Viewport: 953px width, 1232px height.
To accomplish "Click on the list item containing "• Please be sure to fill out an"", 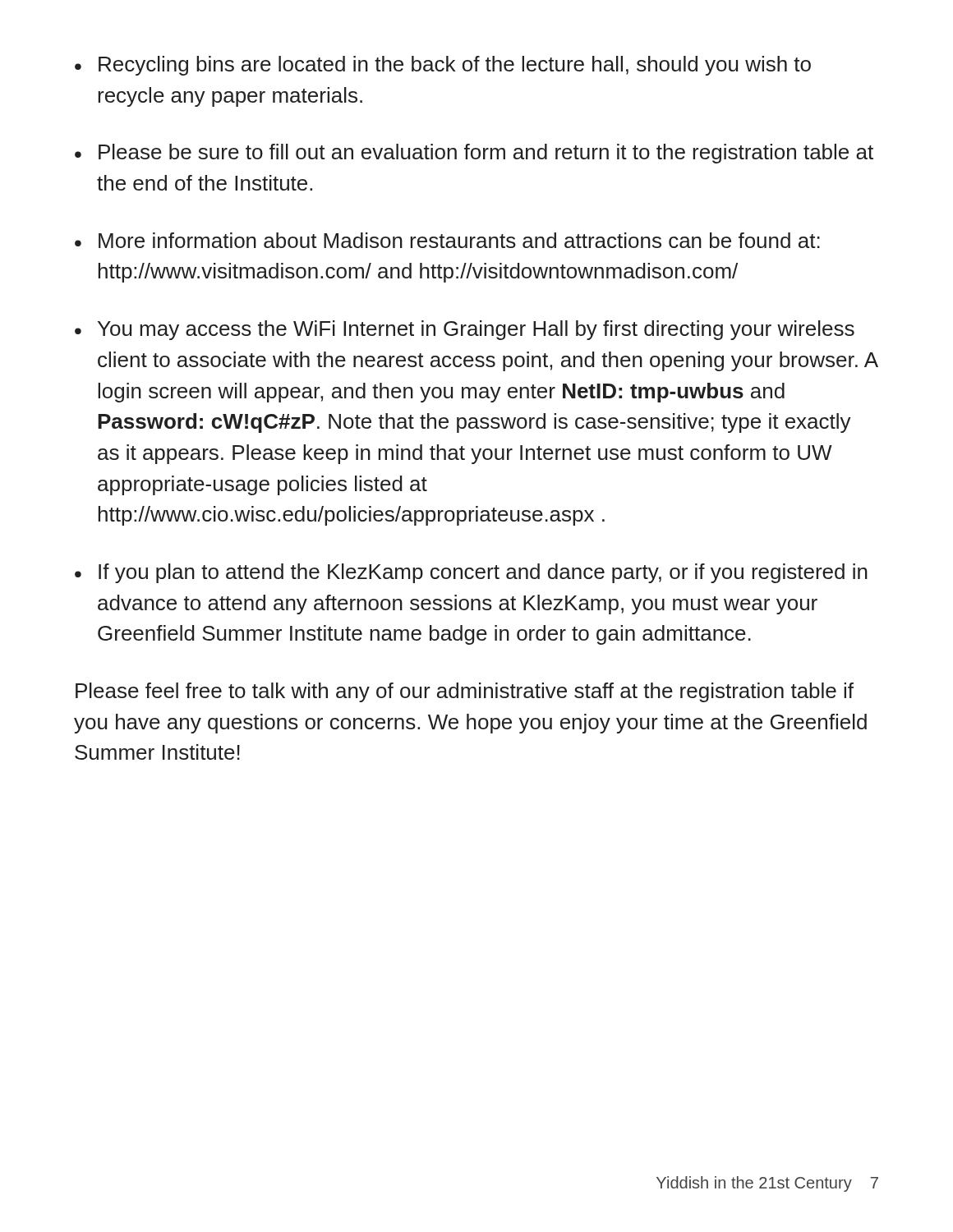I will click(476, 168).
